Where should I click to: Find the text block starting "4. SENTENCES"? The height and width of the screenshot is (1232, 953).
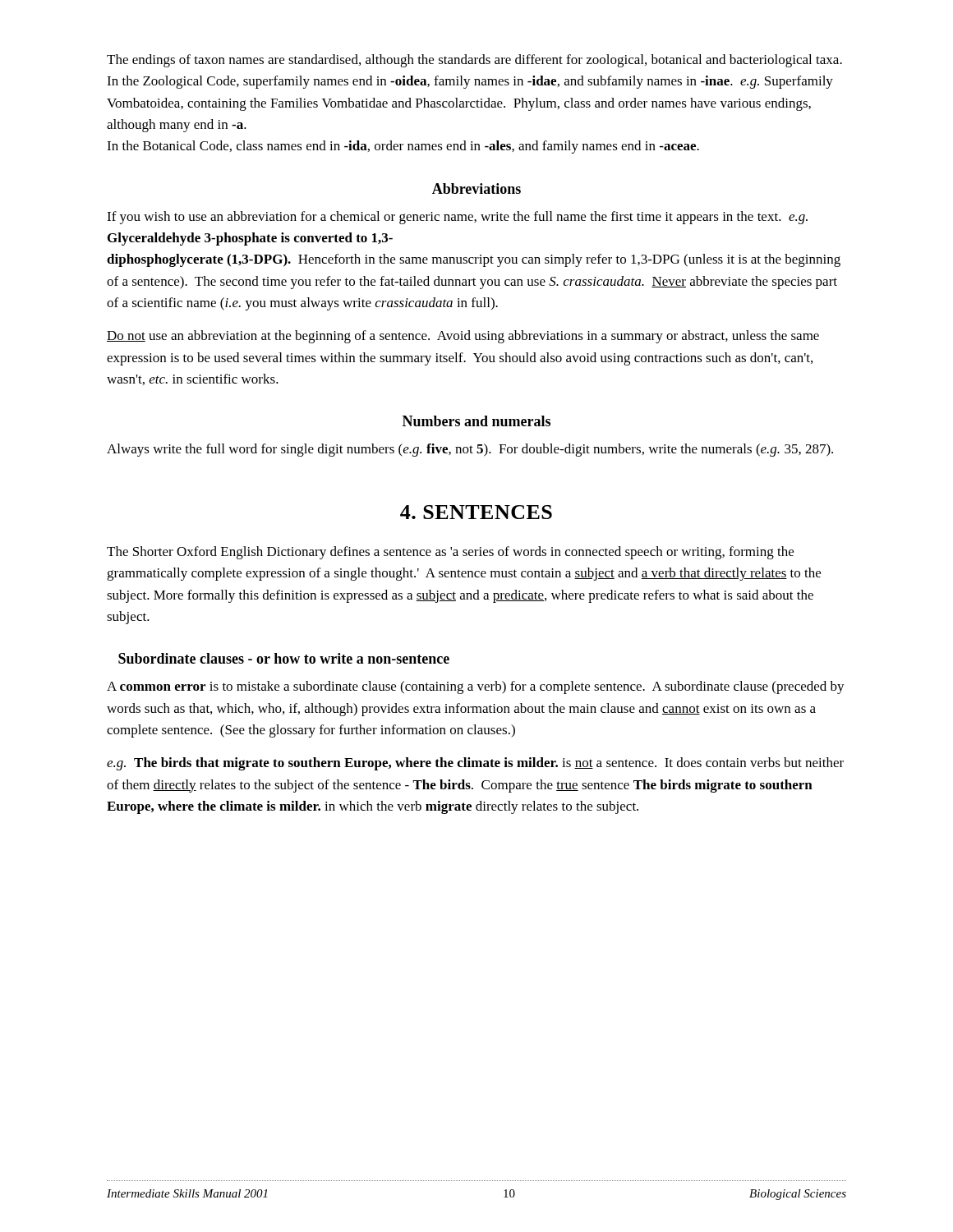click(476, 512)
